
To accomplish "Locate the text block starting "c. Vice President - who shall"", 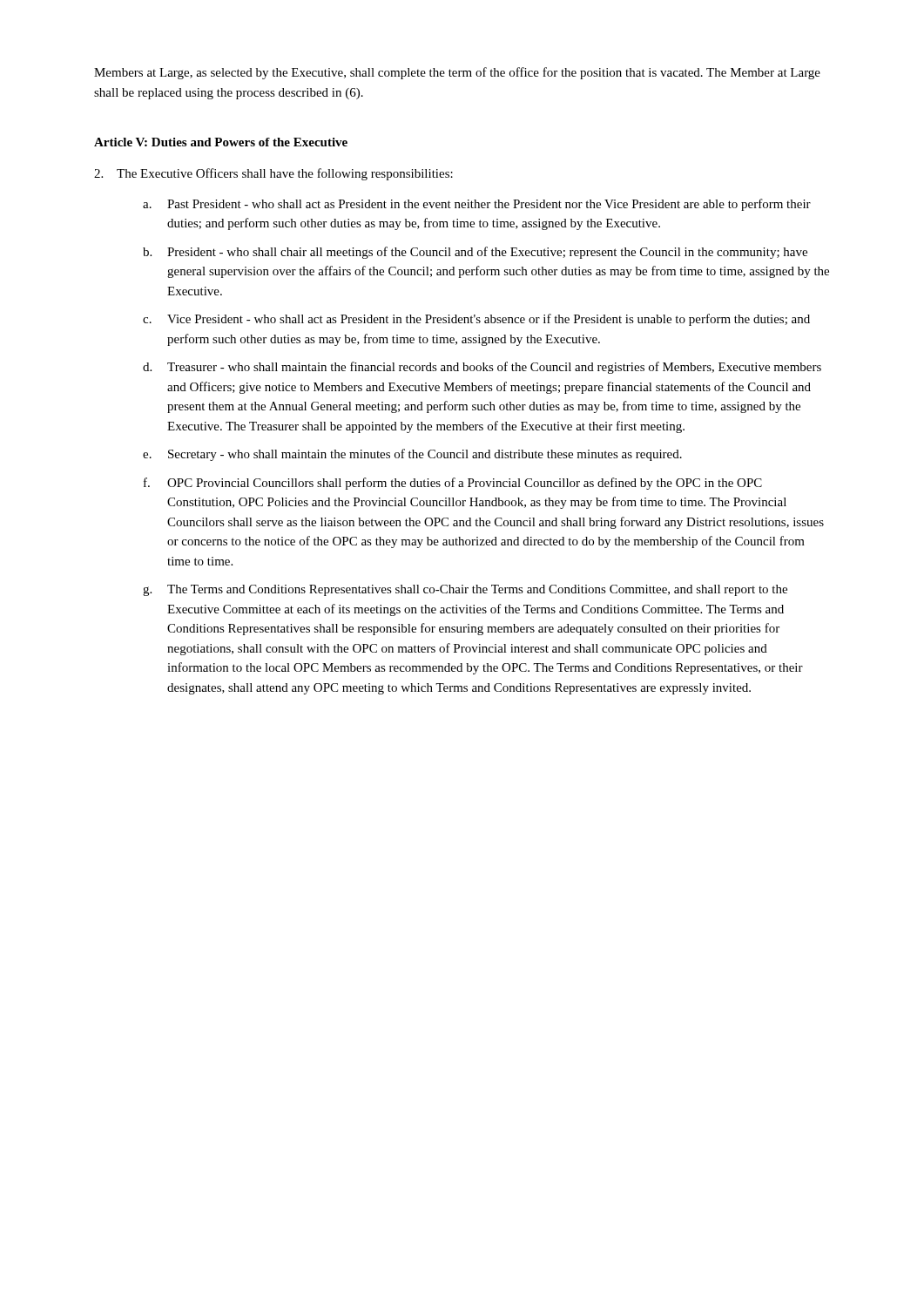I will [x=486, y=329].
